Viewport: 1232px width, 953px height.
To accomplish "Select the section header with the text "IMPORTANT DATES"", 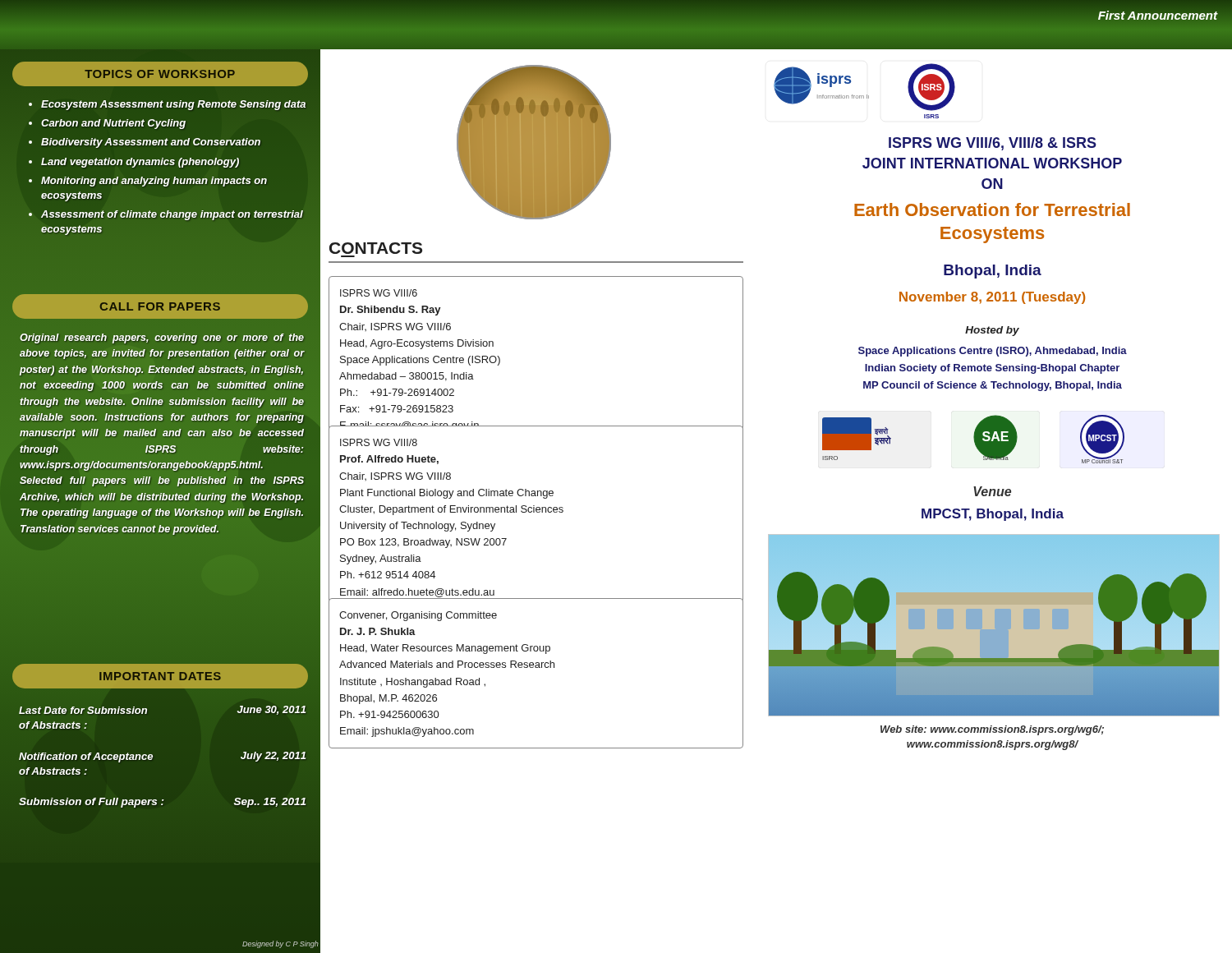I will click(x=160, y=676).
